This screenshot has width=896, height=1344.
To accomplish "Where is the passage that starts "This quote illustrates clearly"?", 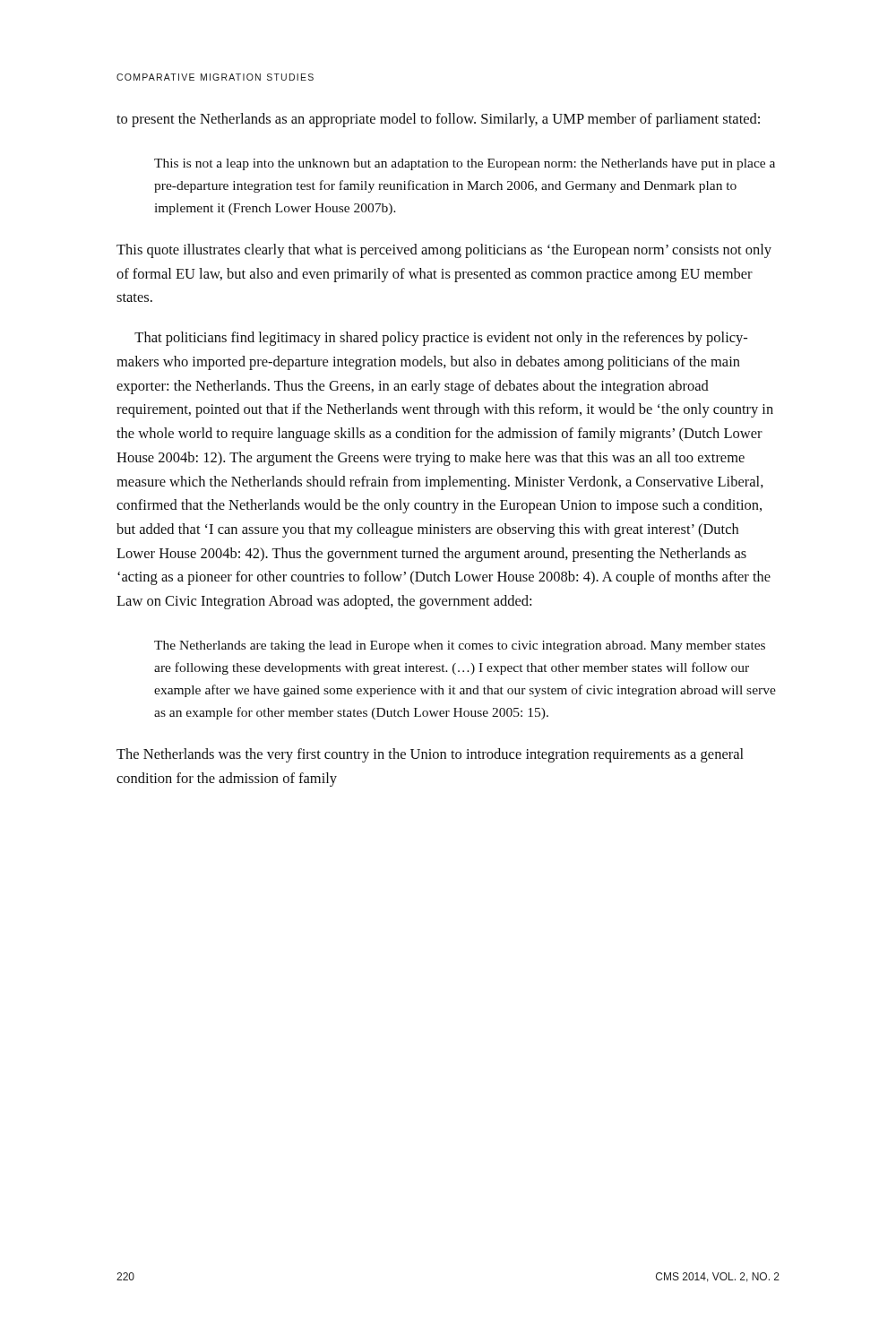I will click(444, 274).
